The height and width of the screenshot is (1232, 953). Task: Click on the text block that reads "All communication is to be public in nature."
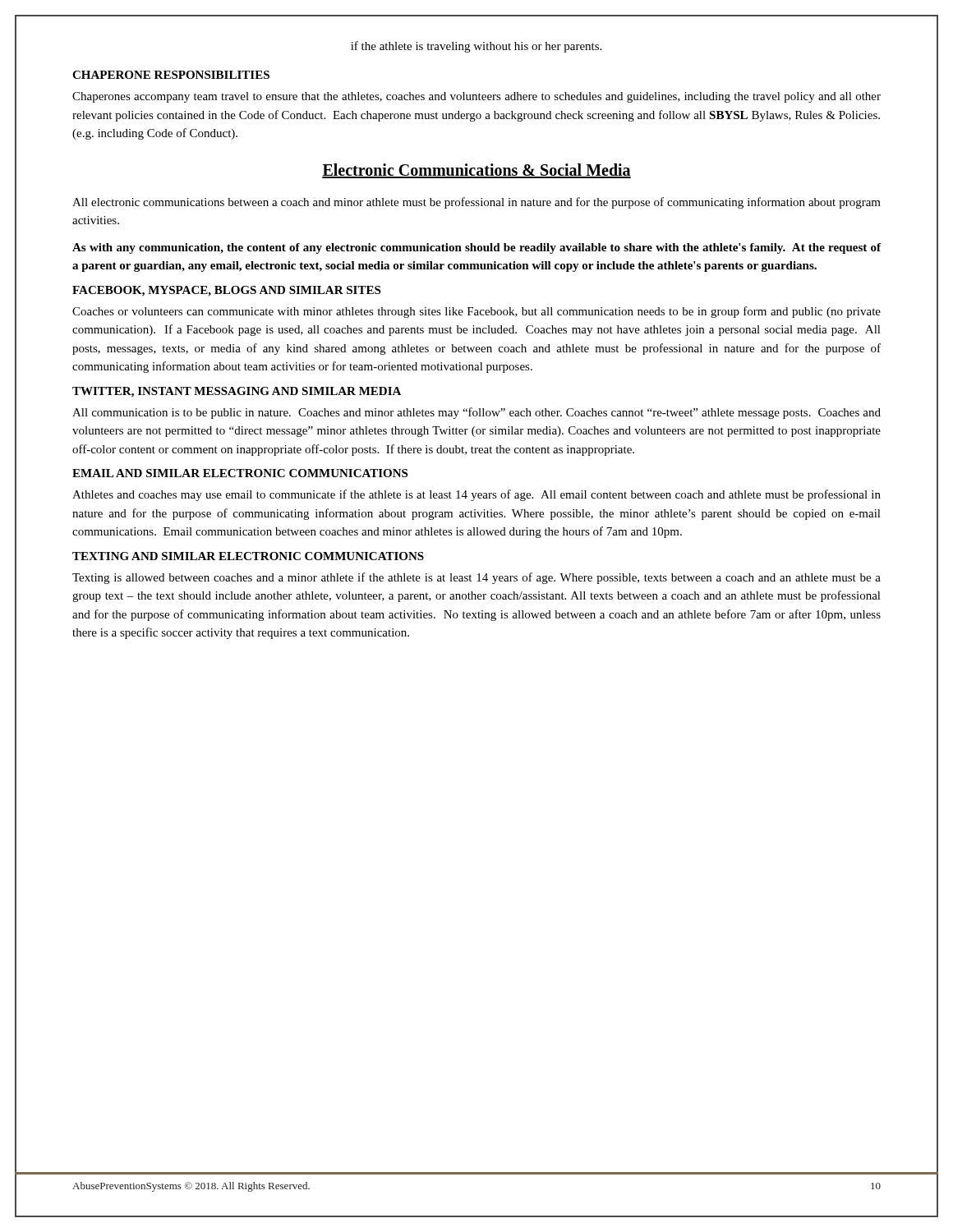(x=476, y=430)
